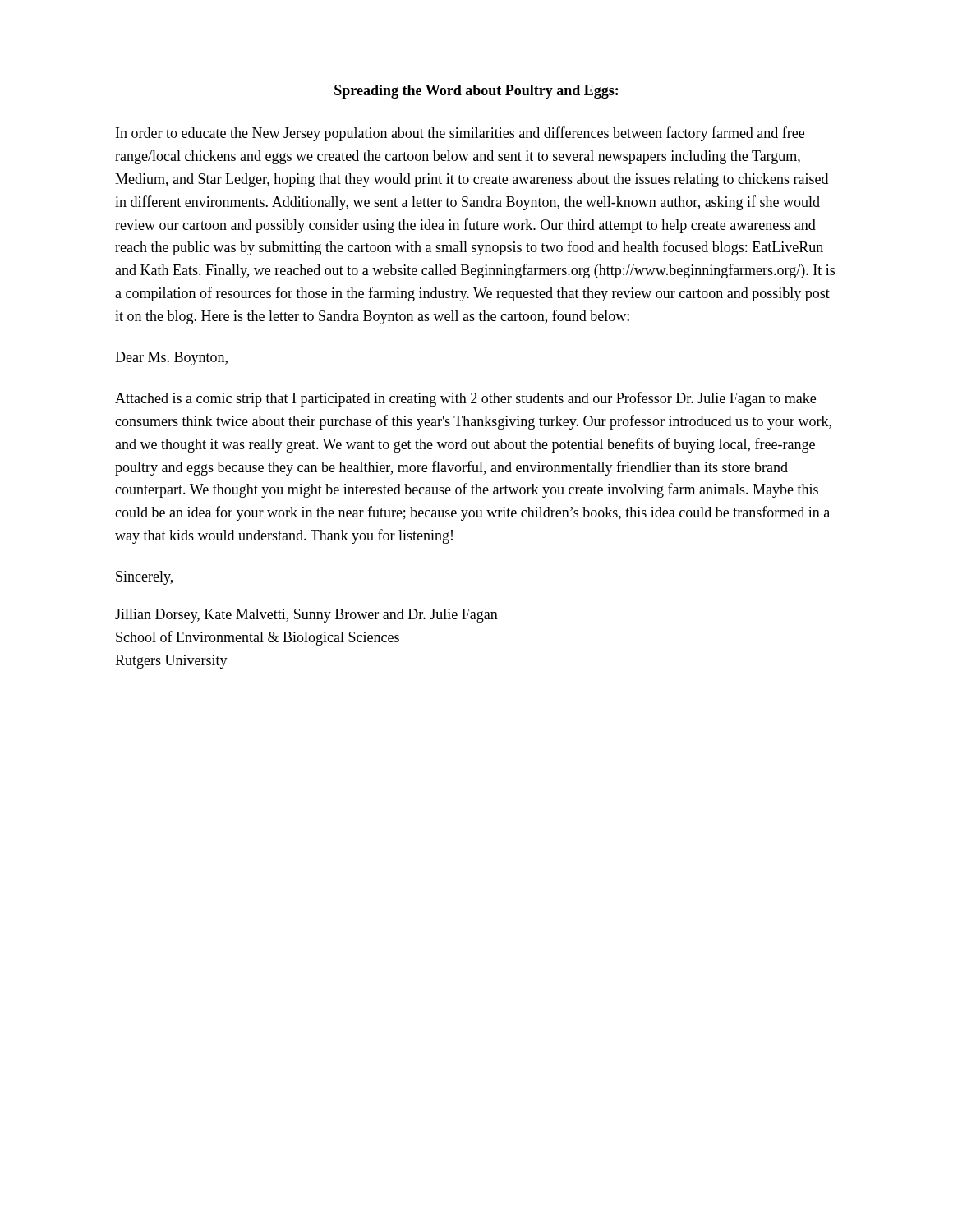953x1232 pixels.
Task: Find the text block starting "In order to educate the New Jersey population"
Action: 475,225
